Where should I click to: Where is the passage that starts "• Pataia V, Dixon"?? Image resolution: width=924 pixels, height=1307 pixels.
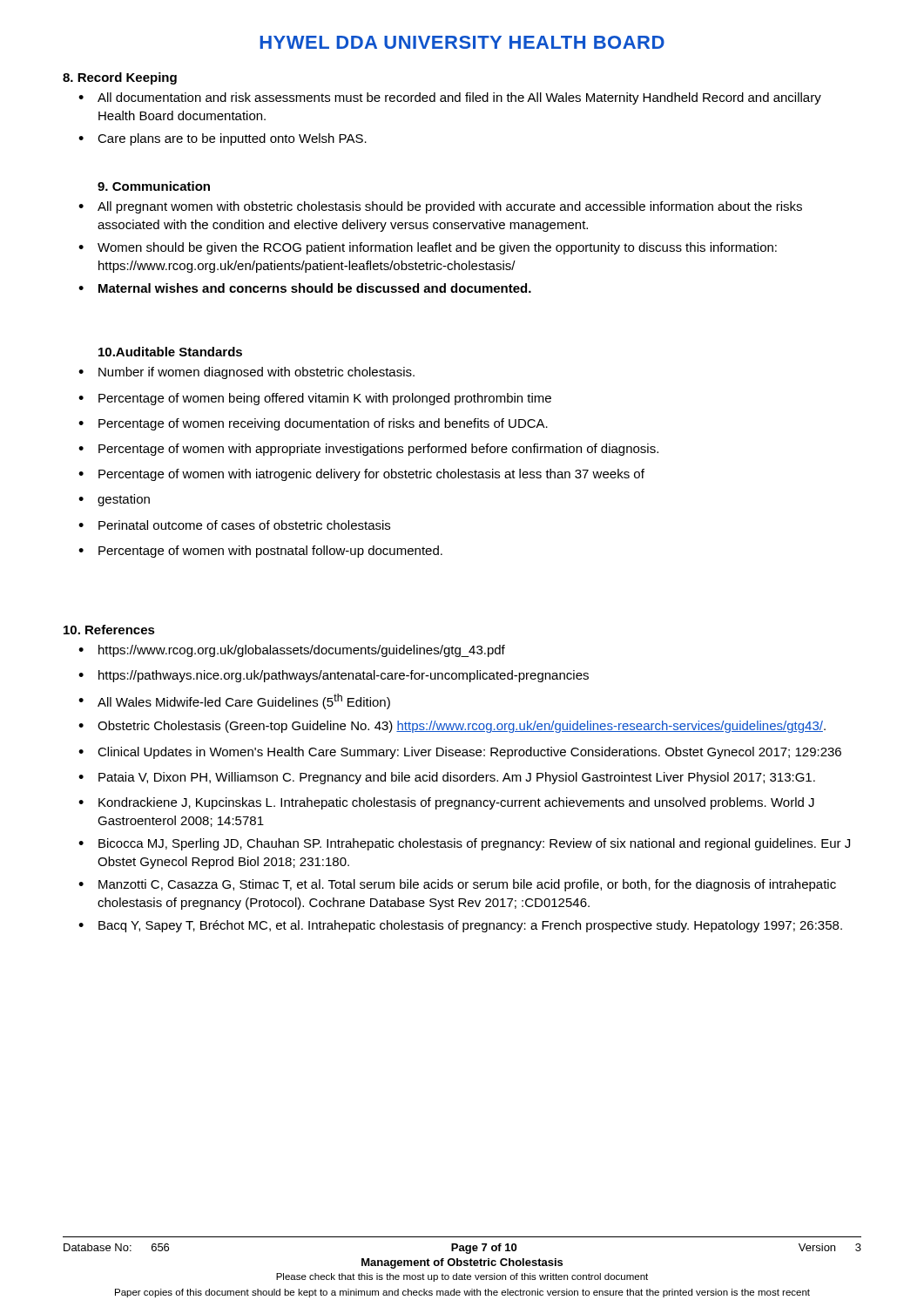point(470,778)
